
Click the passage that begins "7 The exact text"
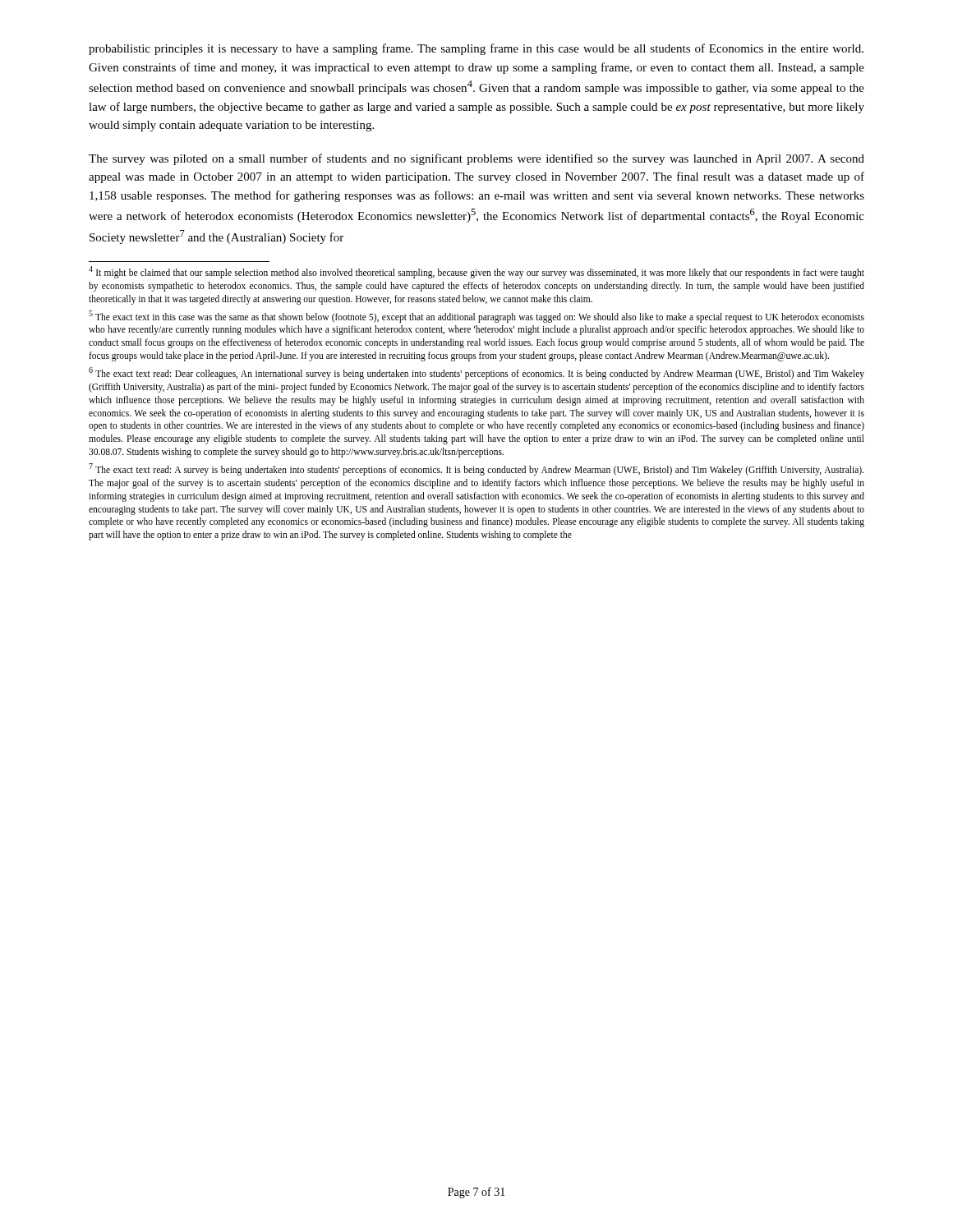(476, 502)
